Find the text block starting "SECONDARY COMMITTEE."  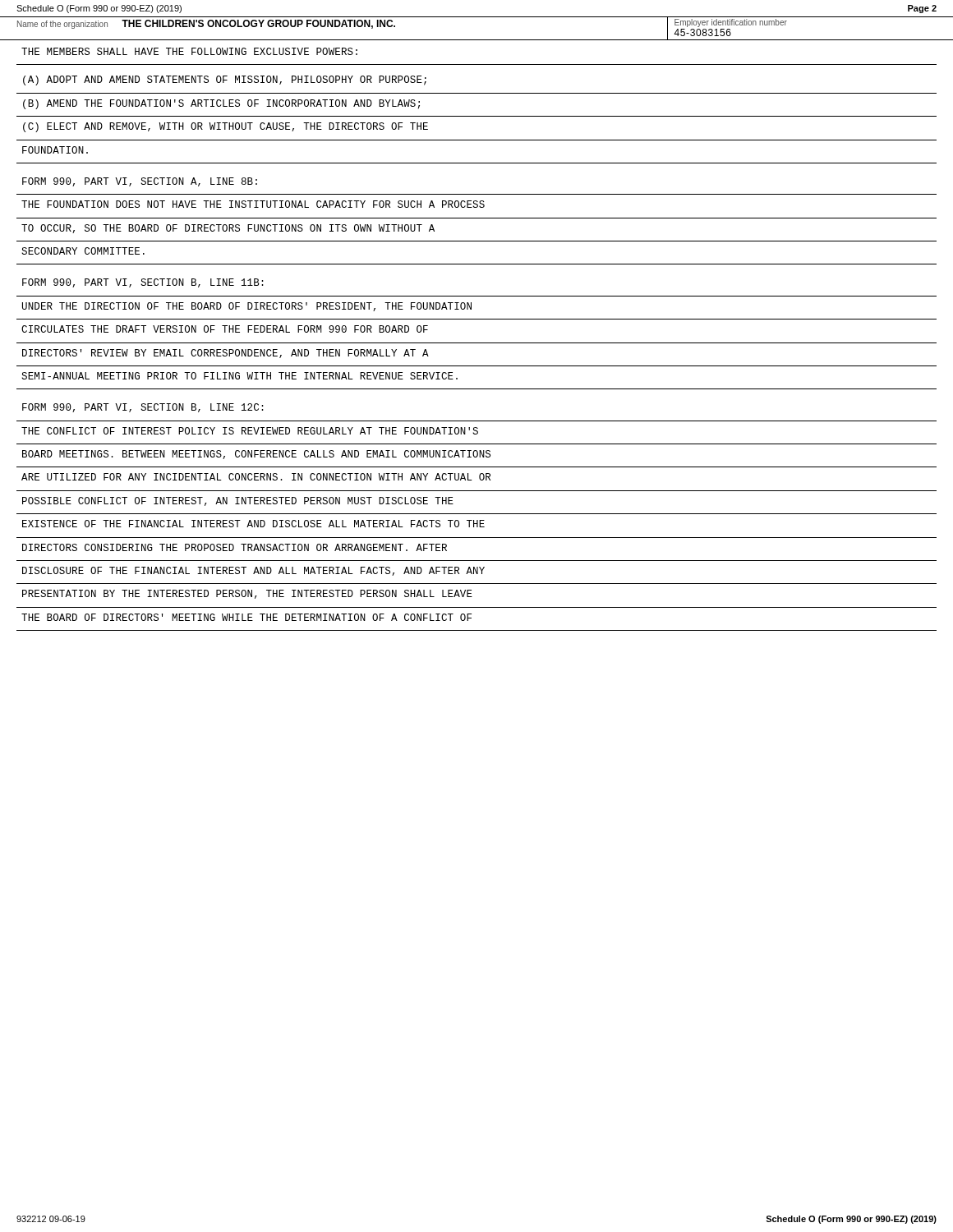coord(84,252)
